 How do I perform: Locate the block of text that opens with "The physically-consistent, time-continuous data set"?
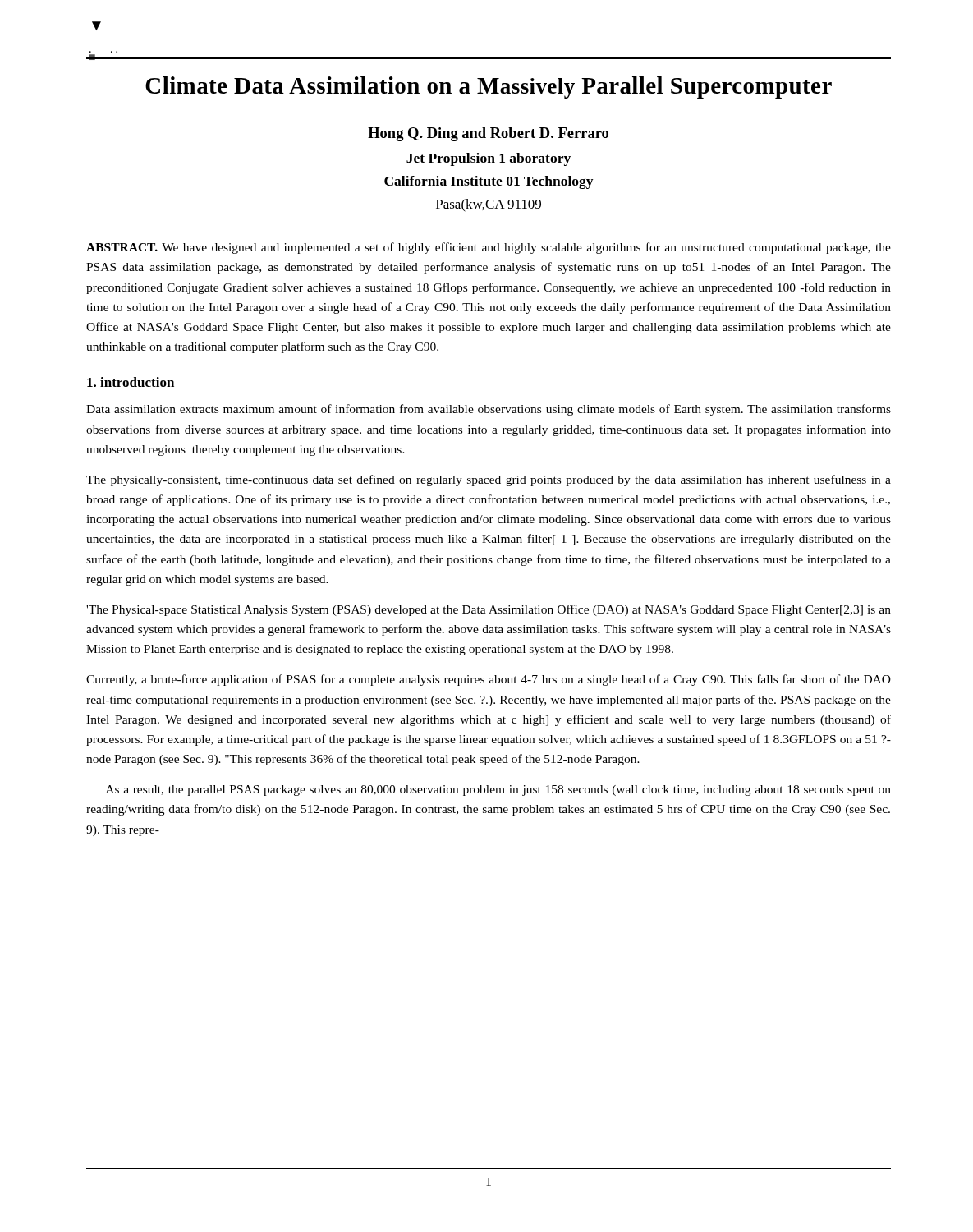[489, 529]
